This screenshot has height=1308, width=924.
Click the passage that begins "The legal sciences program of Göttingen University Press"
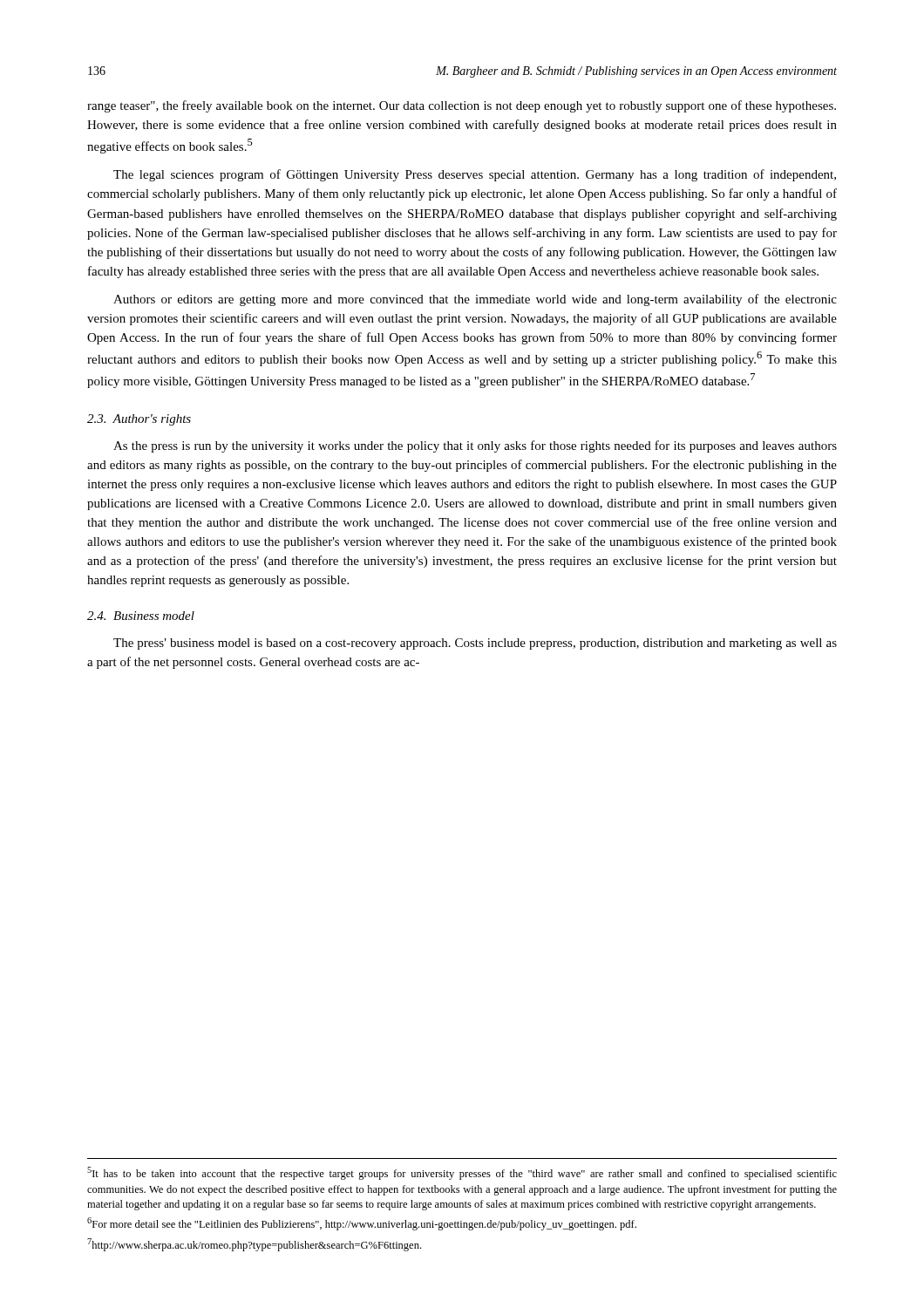click(x=462, y=223)
